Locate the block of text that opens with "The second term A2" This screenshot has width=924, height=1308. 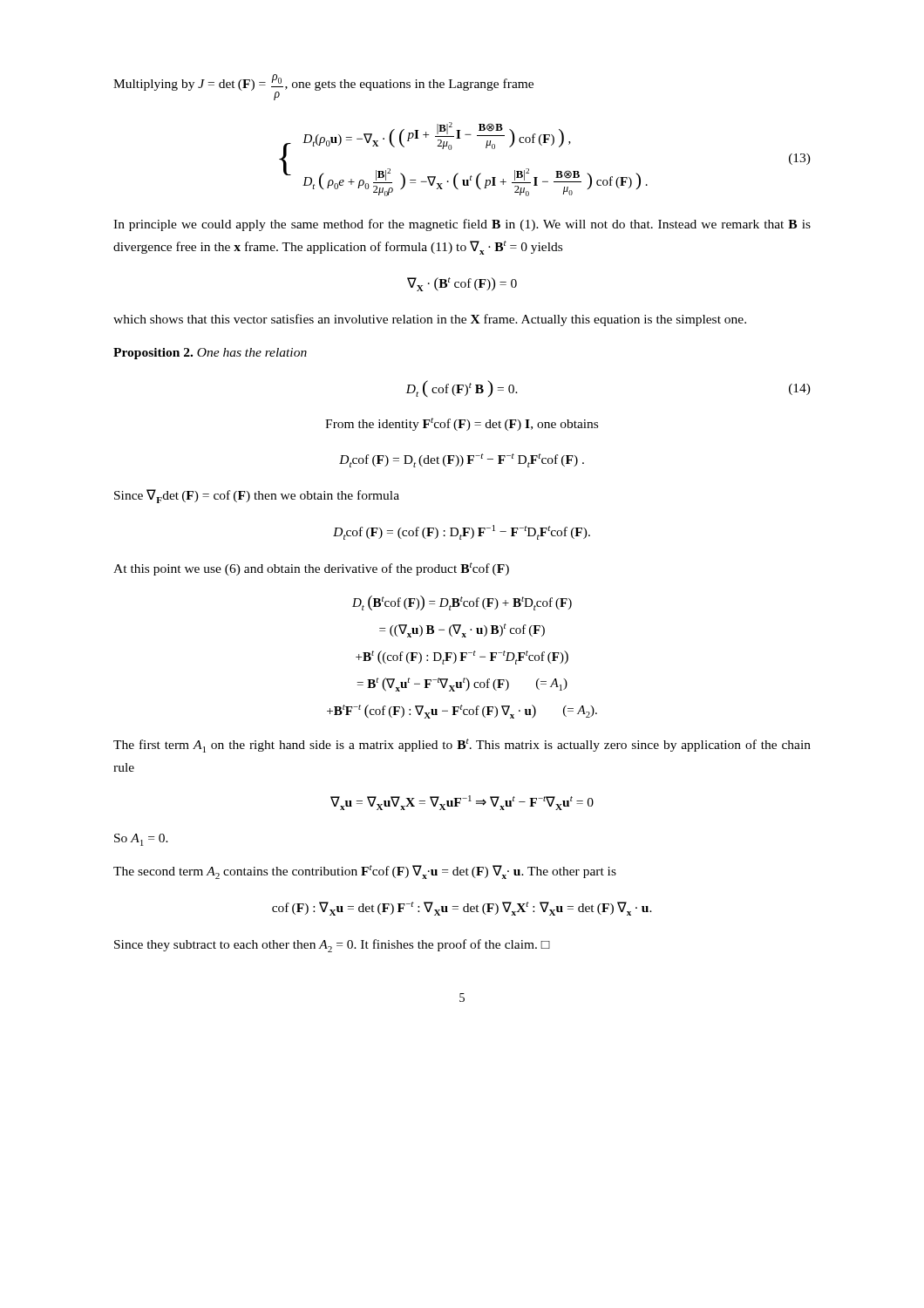point(365,871)
